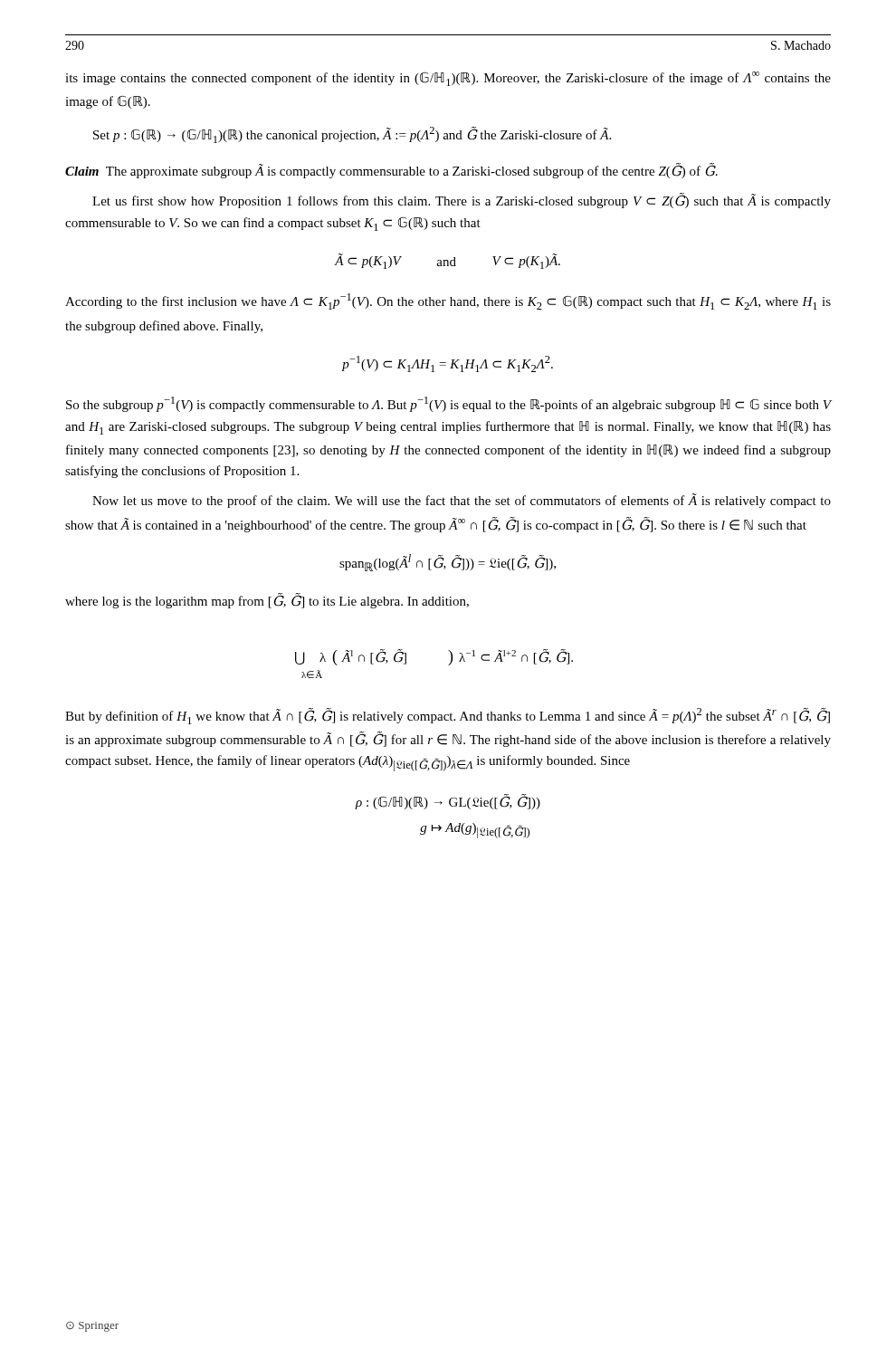Viewport: 896px width, 1358px height.
Task: Locate the text block starting "Claim The approximate subgroup Ã is"
Action: [448, 172]
